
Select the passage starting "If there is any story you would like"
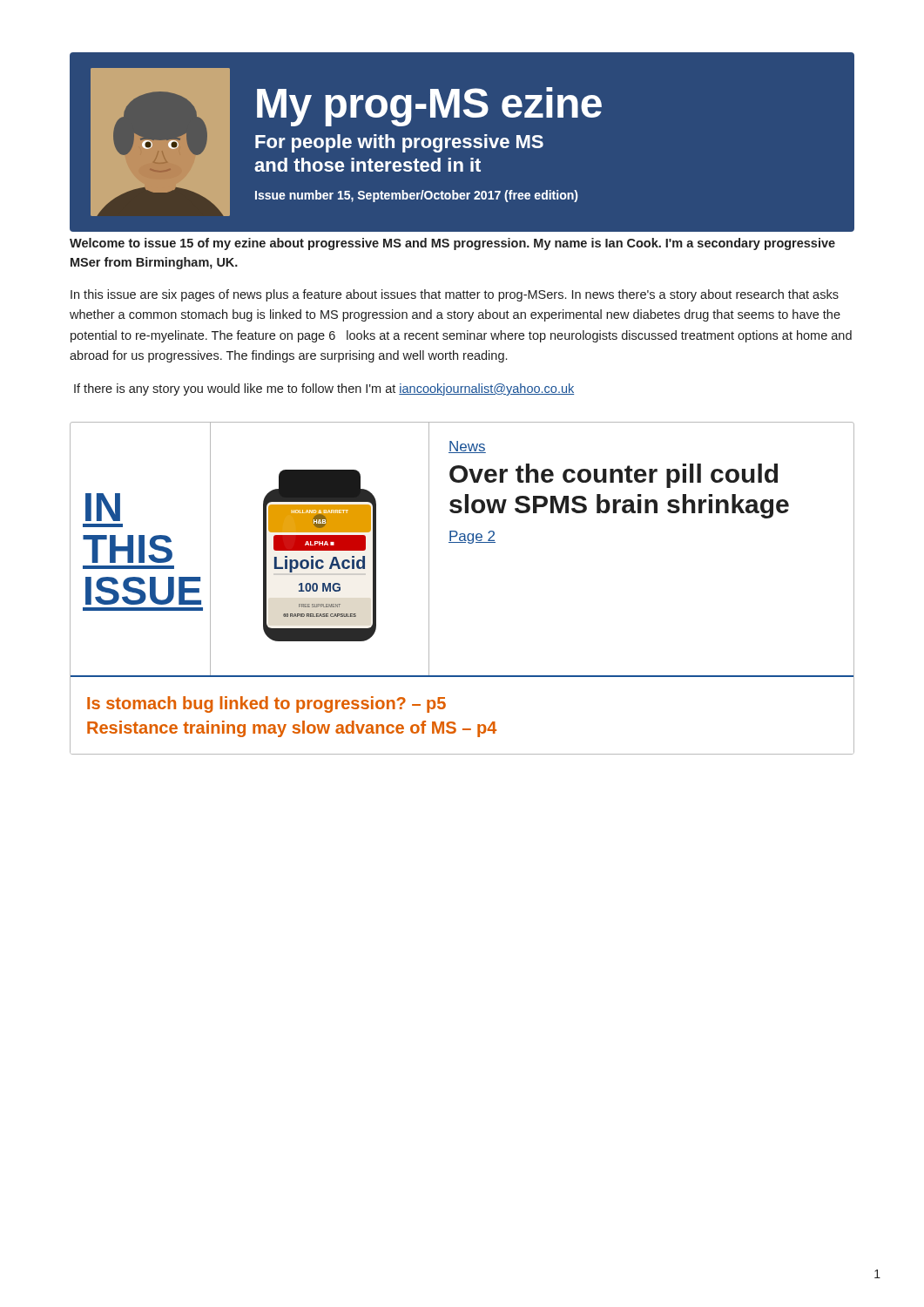322,389
